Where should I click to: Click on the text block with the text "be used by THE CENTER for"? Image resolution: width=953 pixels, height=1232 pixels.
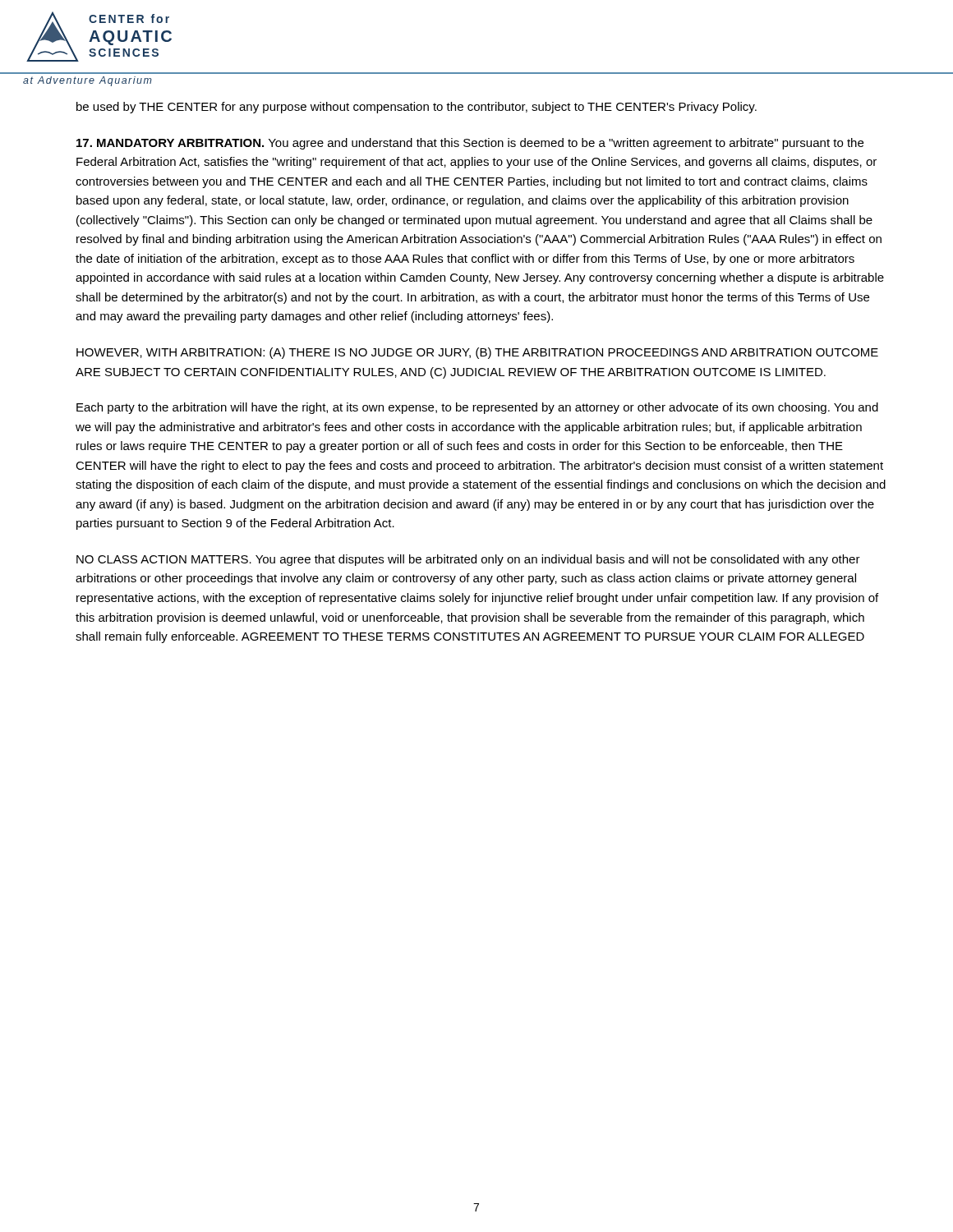(x=416, y=106)
